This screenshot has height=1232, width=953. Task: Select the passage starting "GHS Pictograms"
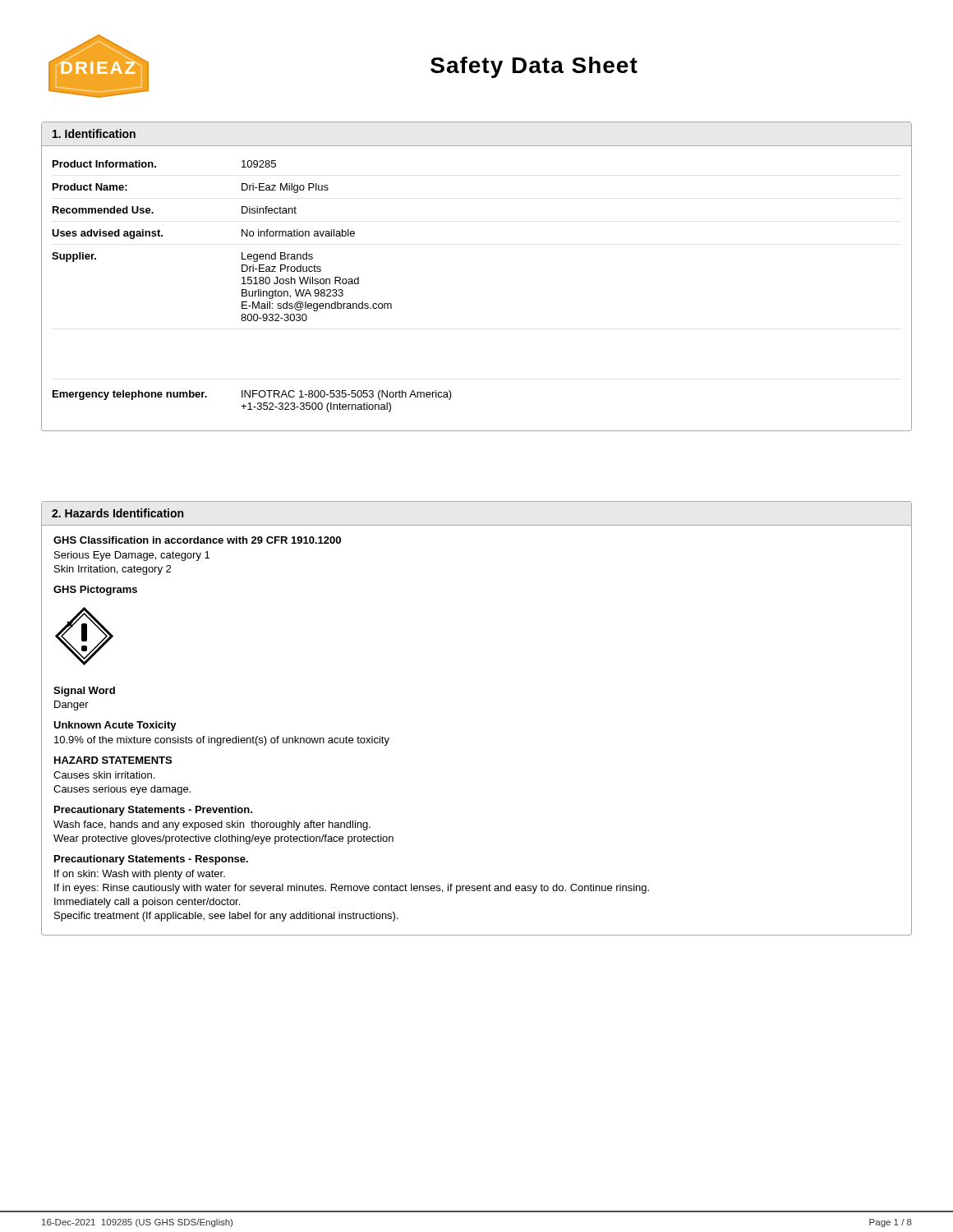[96, 589]
